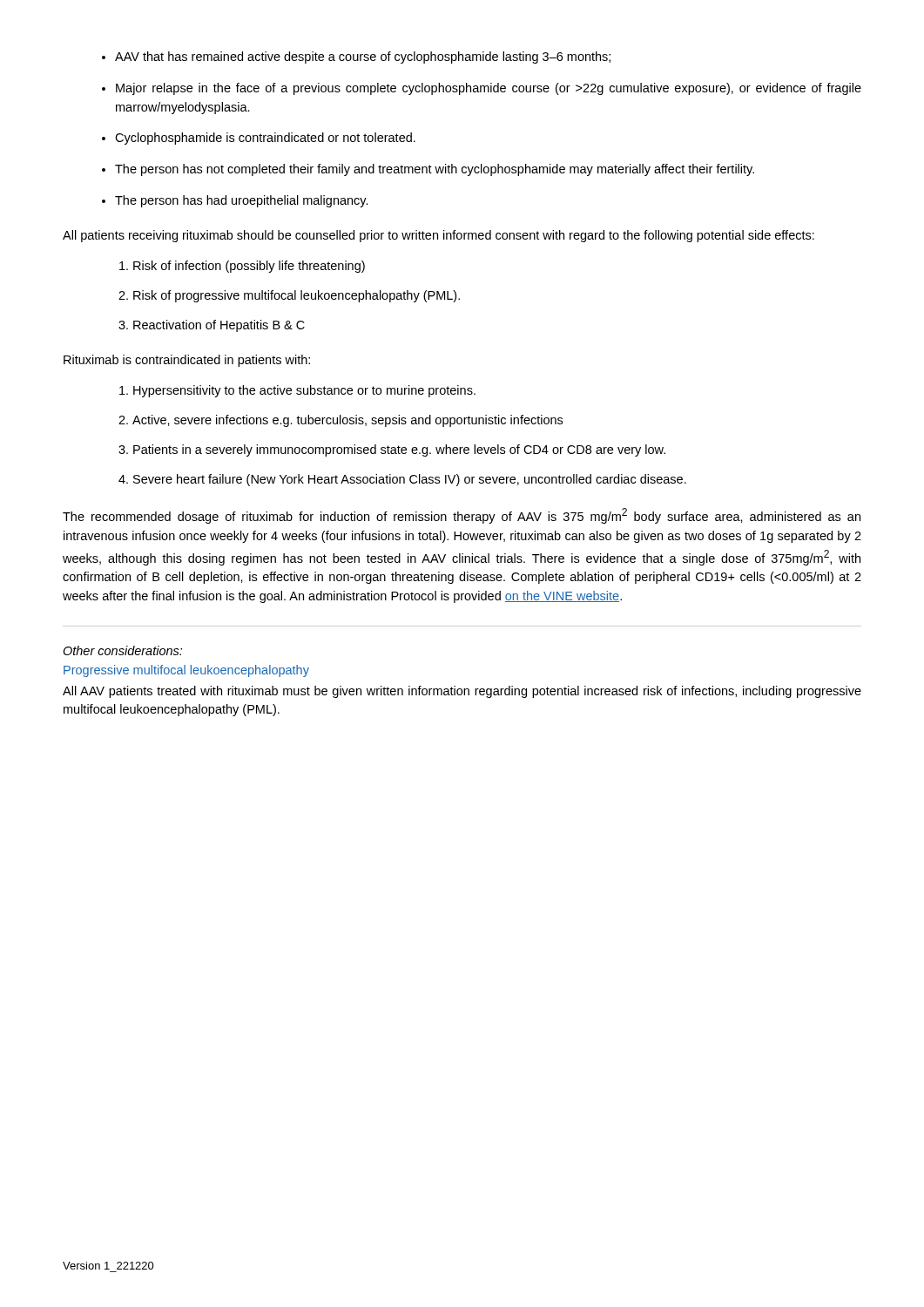Click on the section header containing "Progressive multifocal leukoencephalopathy"

pos(186,670)
